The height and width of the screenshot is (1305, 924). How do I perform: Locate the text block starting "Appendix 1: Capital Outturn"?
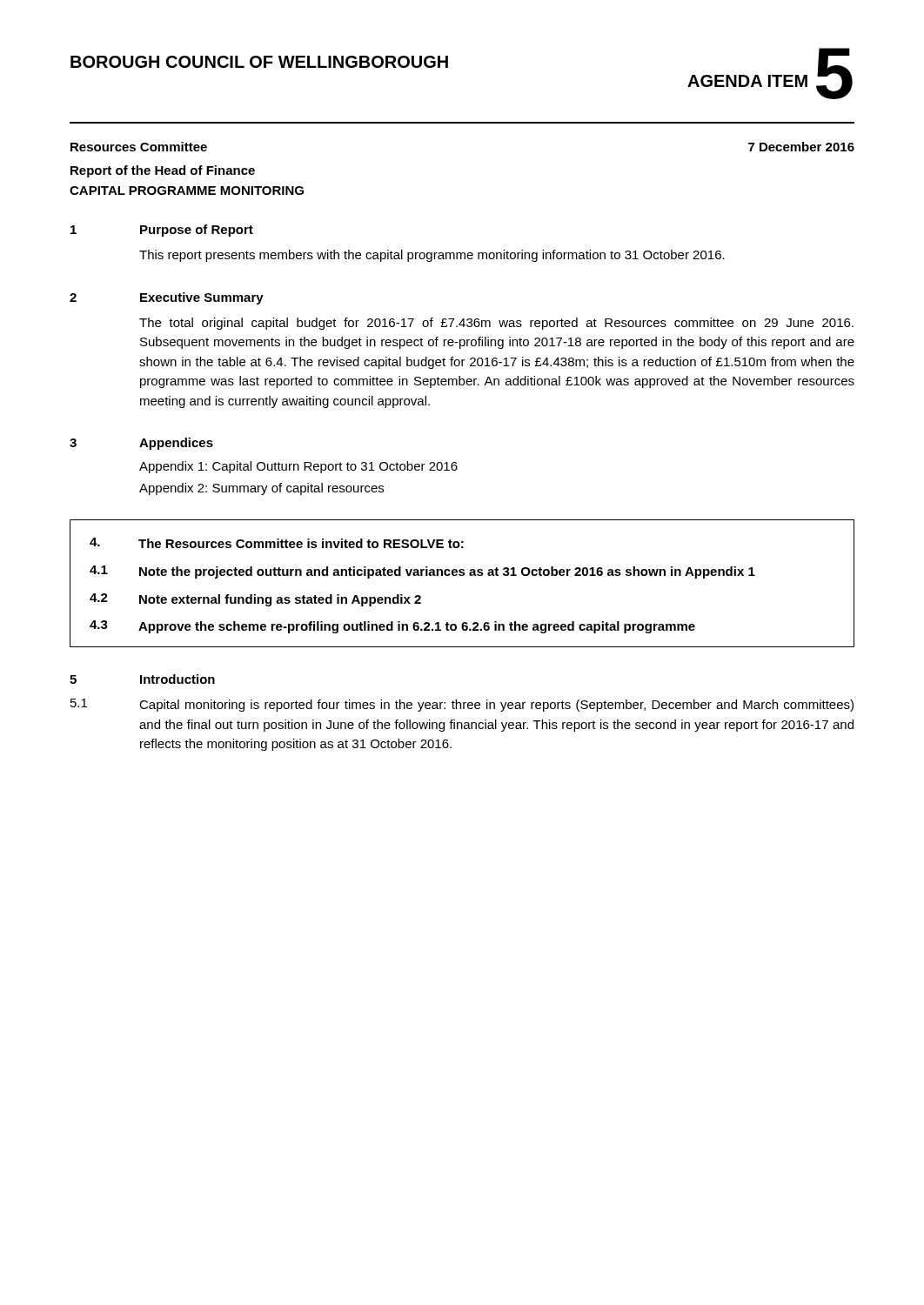click(298, 466)
